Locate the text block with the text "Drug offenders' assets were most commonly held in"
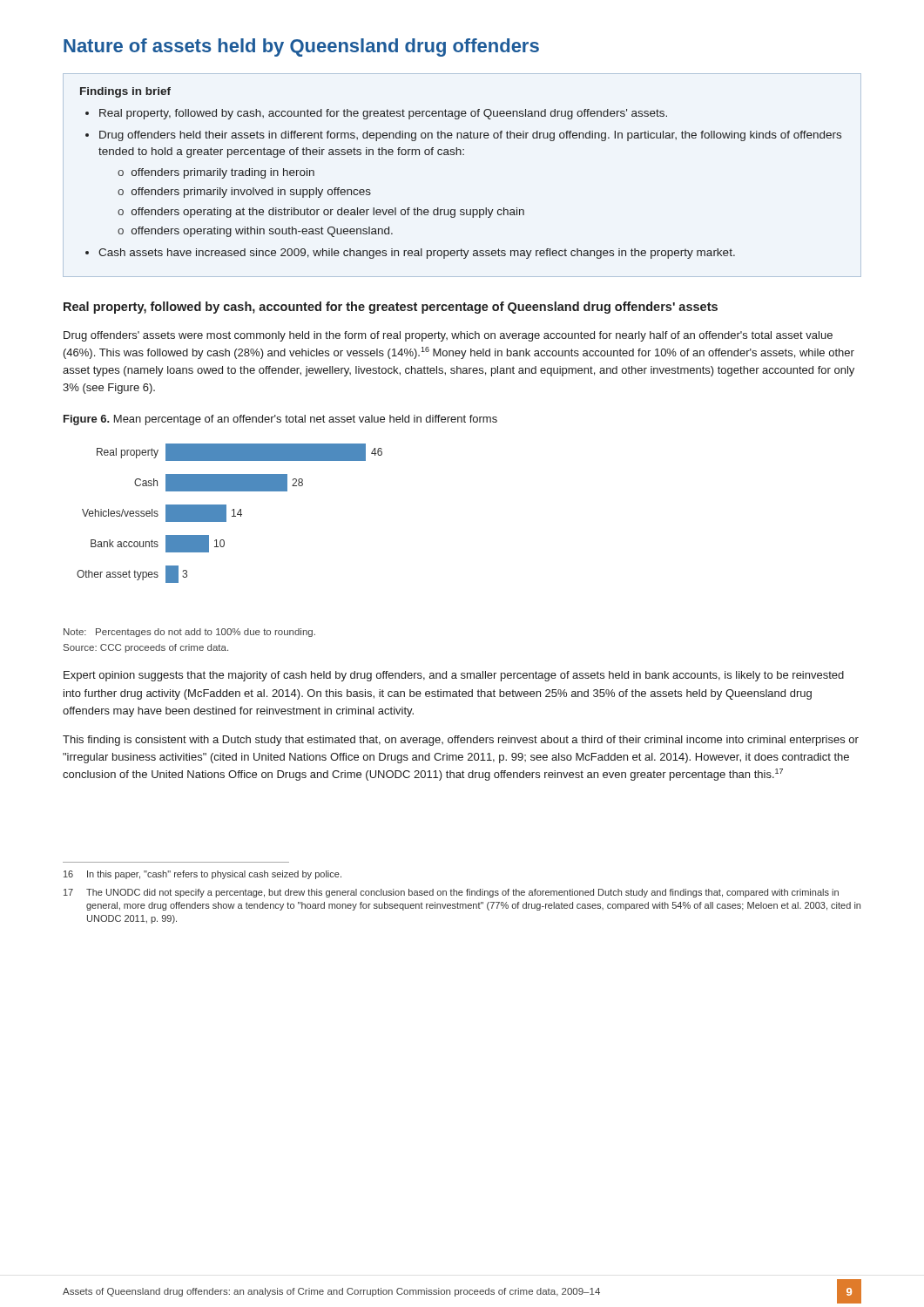 click(x=462, y=362)
